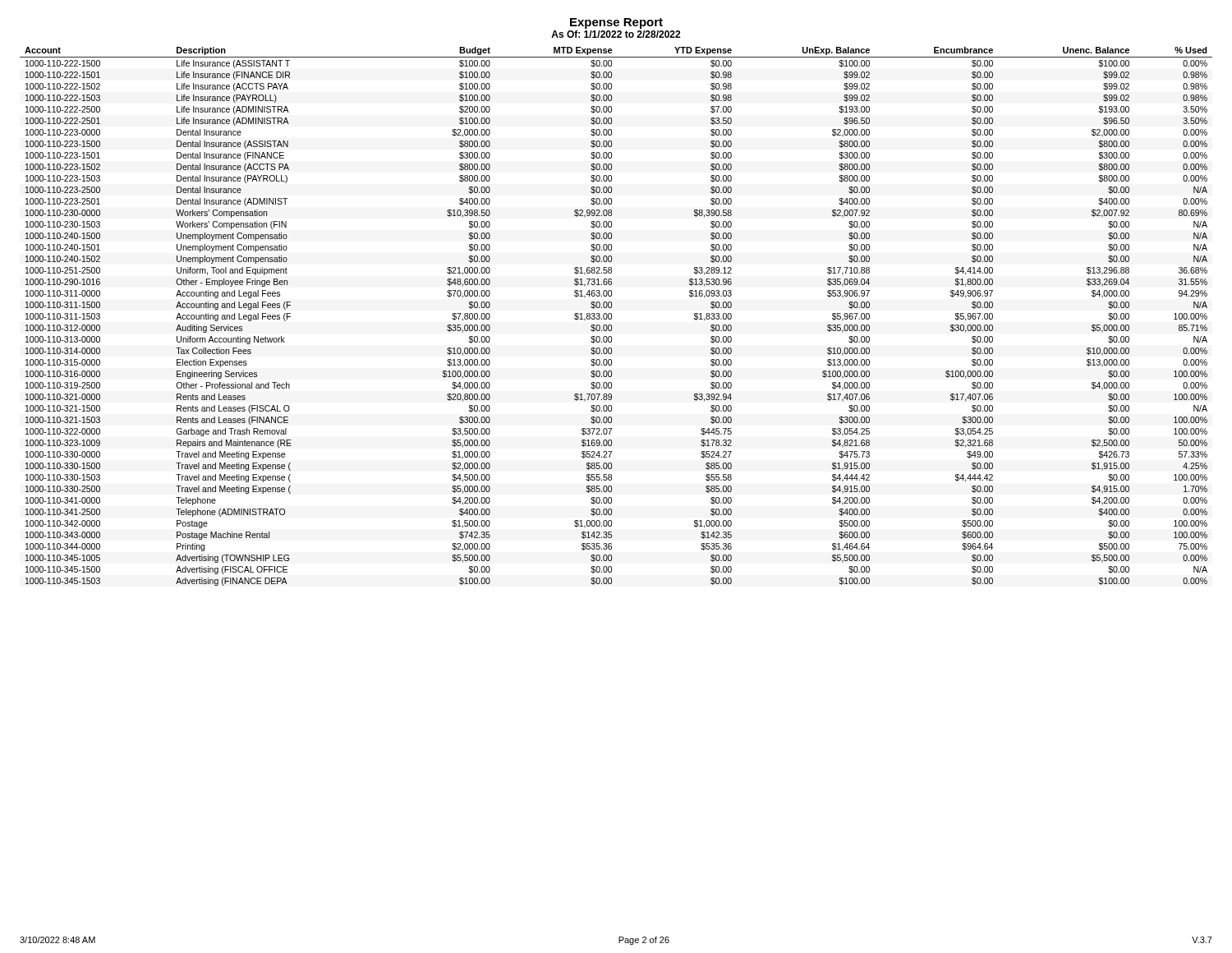Viewport: 1232px width, 953px height.
Task: Select the table
Action: [616, 315]
